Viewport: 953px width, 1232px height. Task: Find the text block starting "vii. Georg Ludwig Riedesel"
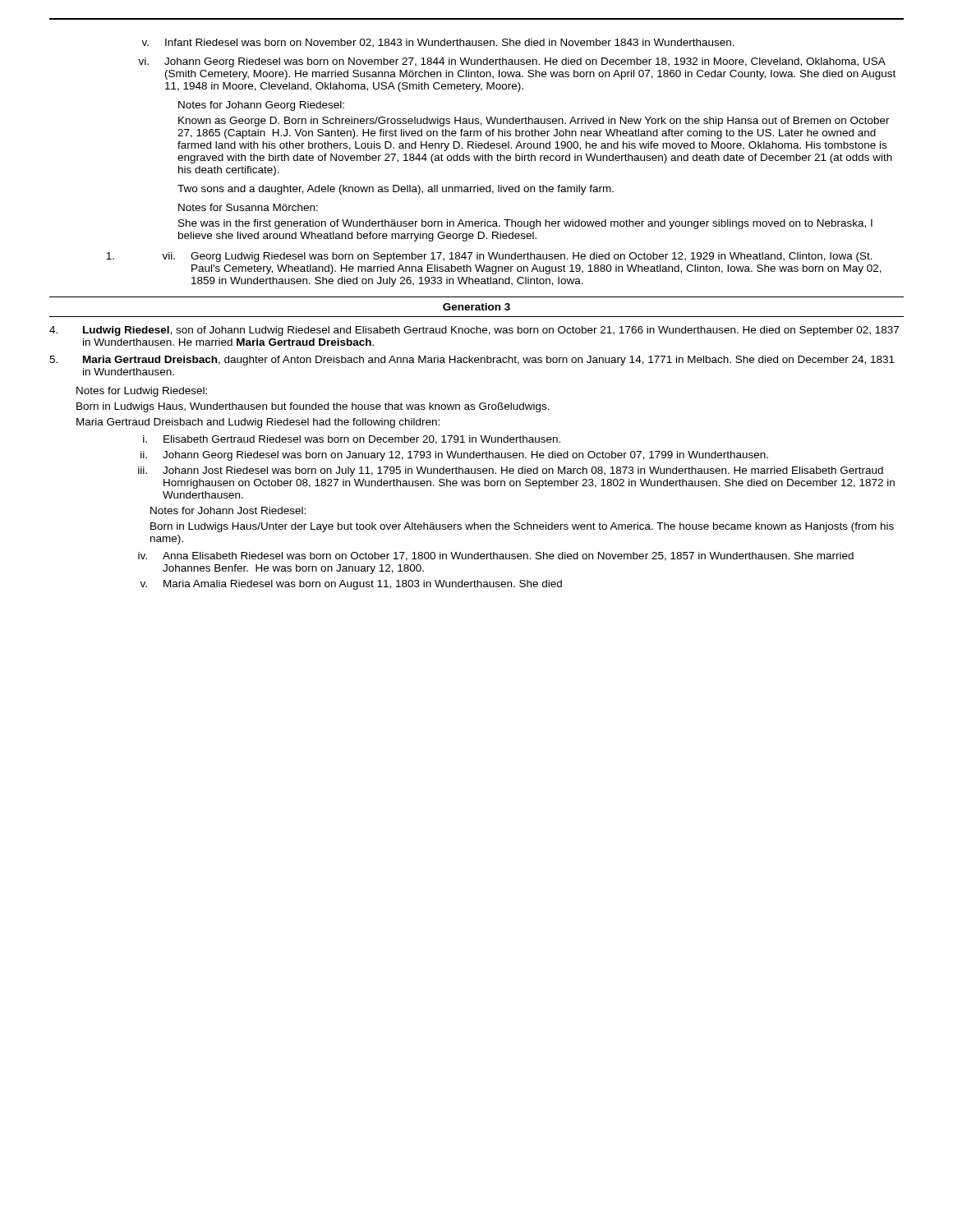tap(476, 268)
